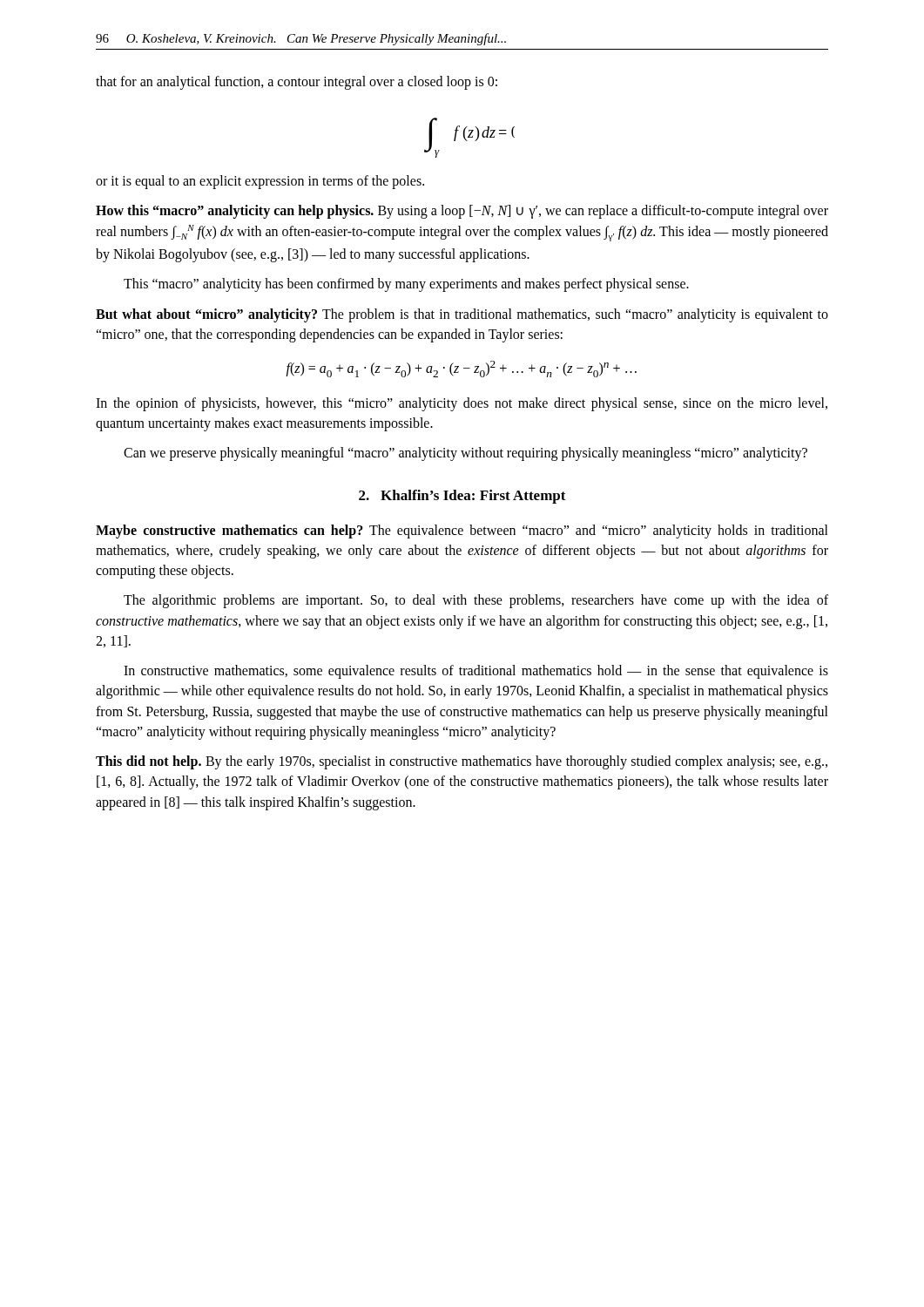This screenshot has width=924, height=1307.
Task: Select the text block that reads "Can we preserve physically meaningful “macro”"
Action: [462, 453]
